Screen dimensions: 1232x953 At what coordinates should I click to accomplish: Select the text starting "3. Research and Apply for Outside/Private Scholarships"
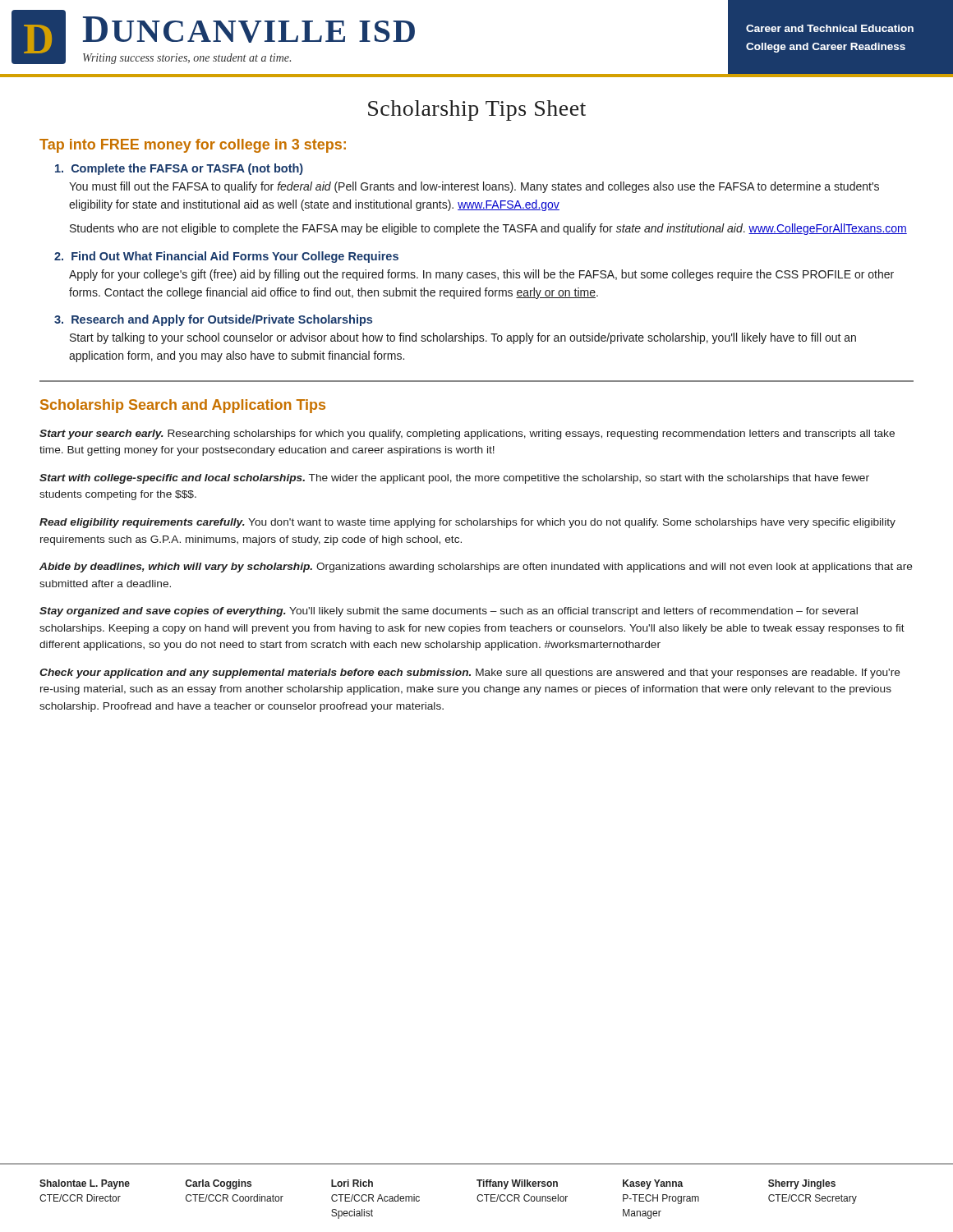pyautogui.click(x=484, y=339)
